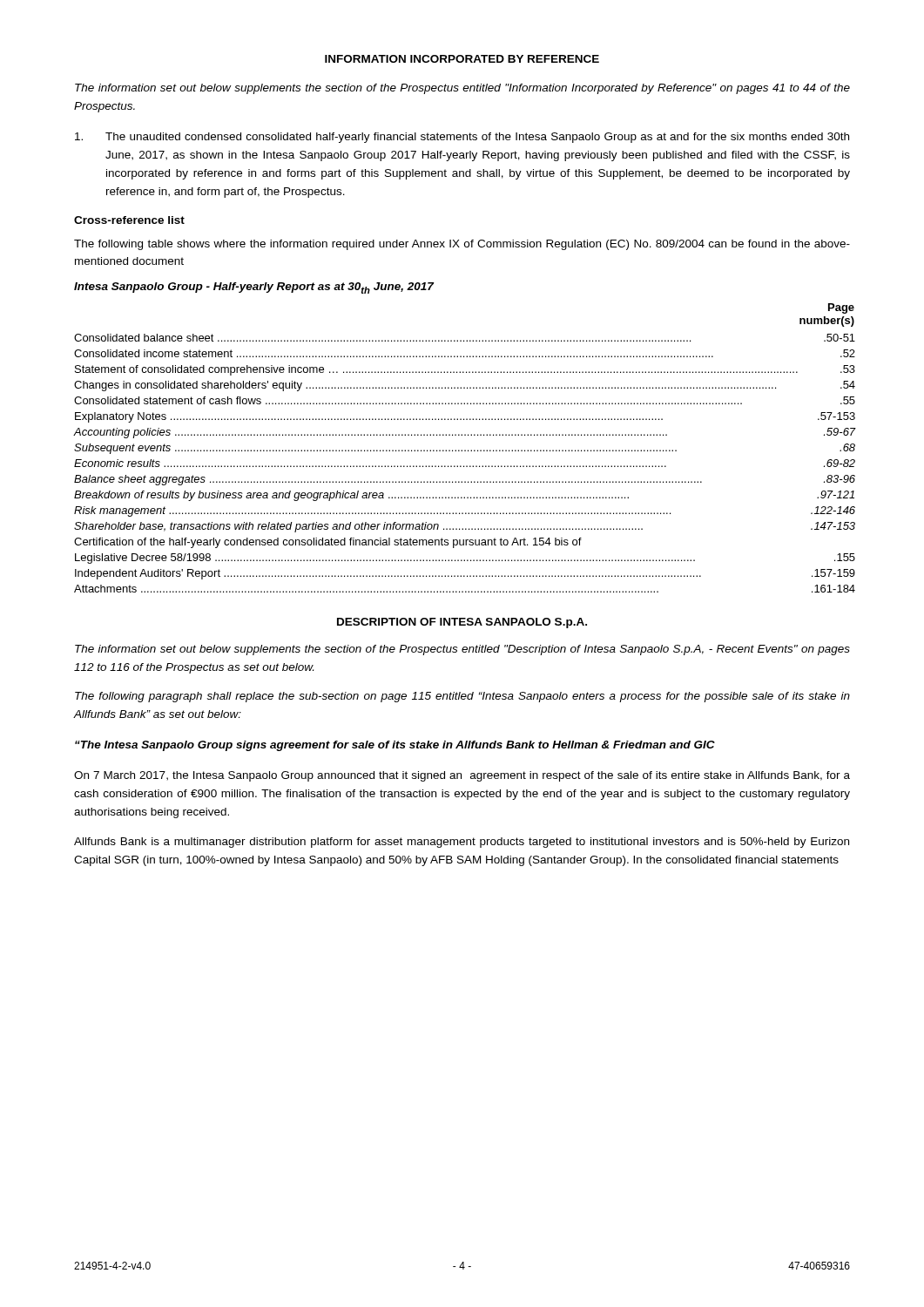924x1307 pixels.
Task: Click on the section header that says "“The Intesa Sanpaolo Group signs agreement for sale"
Action: click(394, 744)
